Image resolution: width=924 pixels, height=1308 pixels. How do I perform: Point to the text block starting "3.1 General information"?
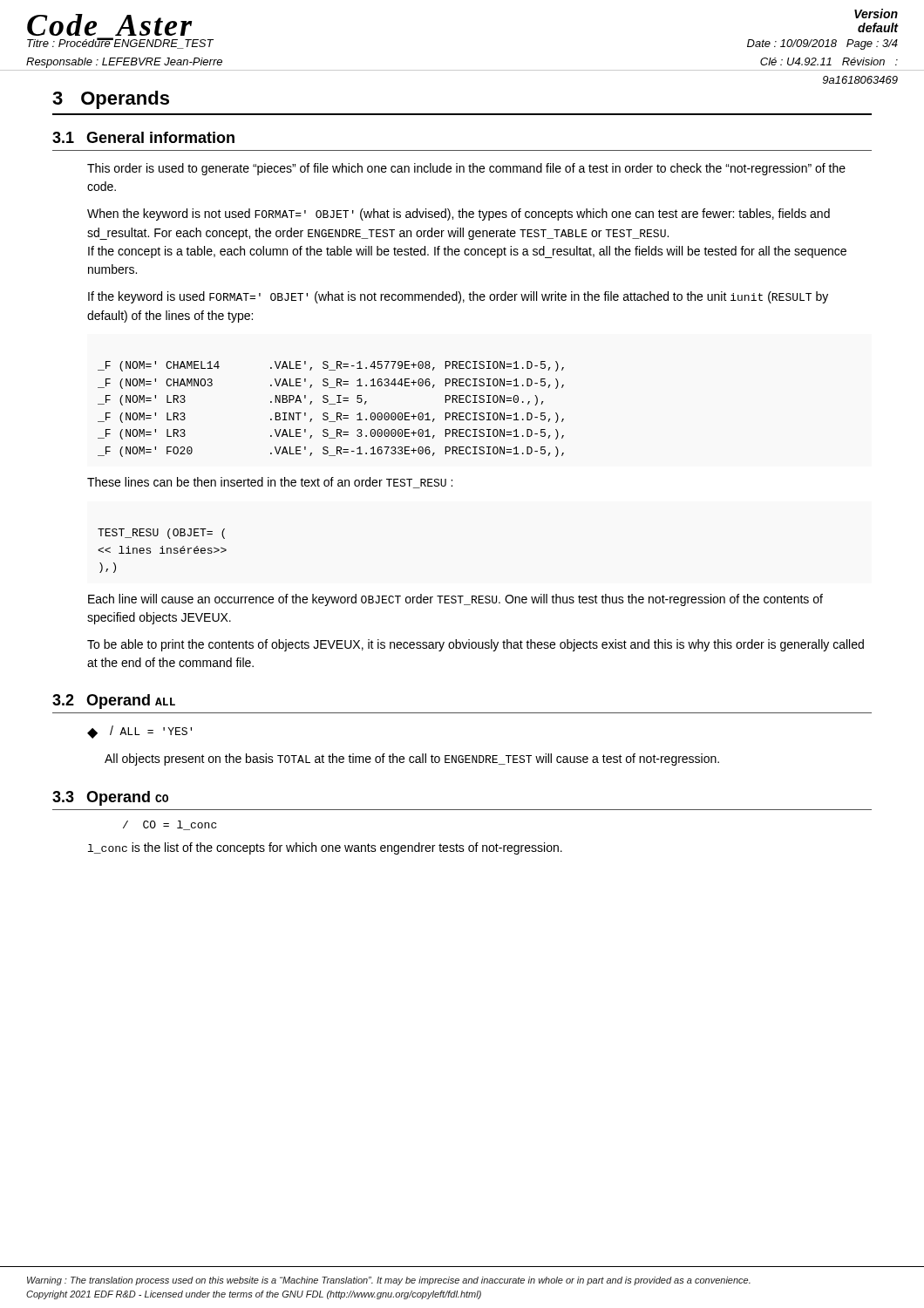click(x=144, y=138)
